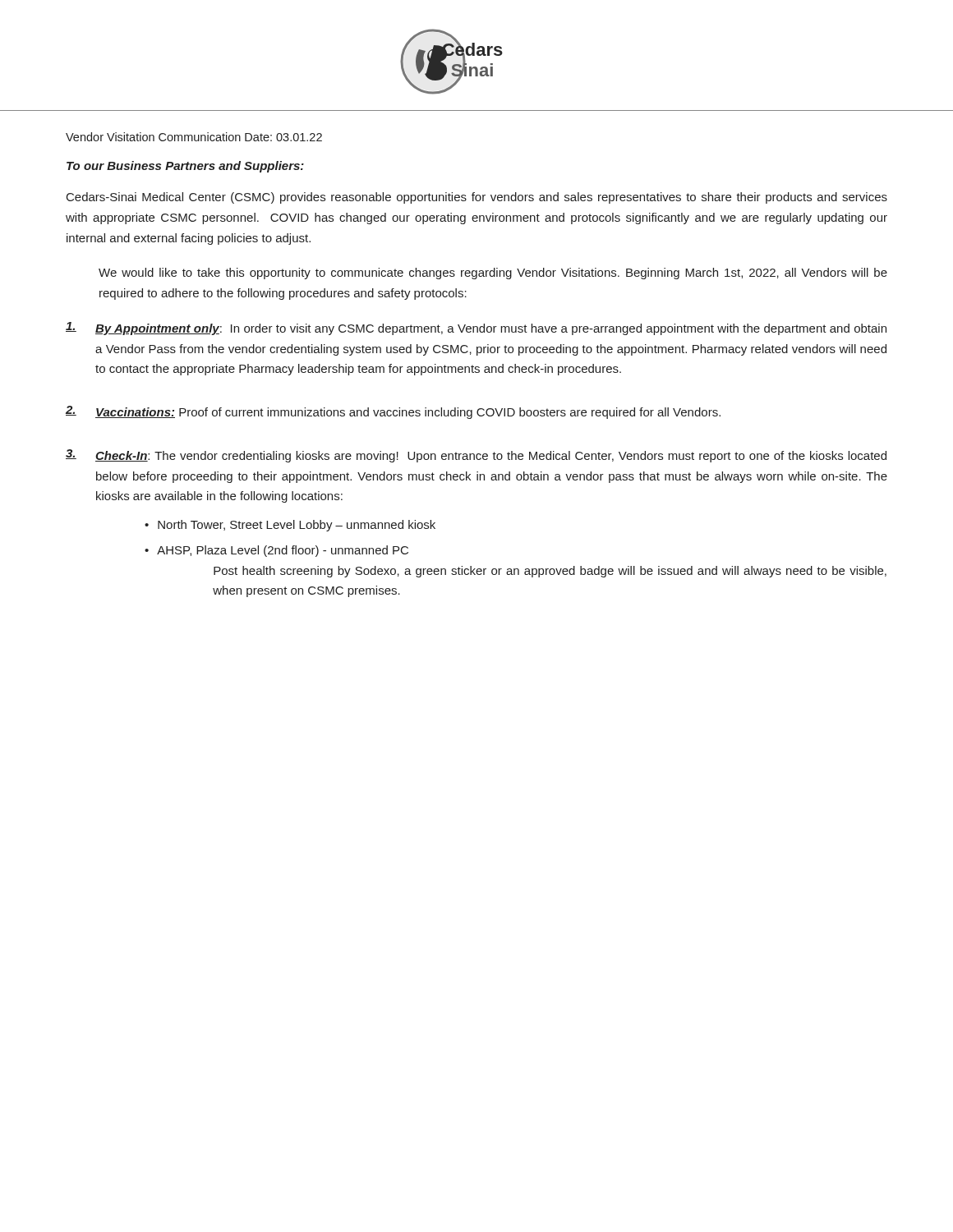
Task: Click the passage that begins "To our Business"
Action: point(185,166)
